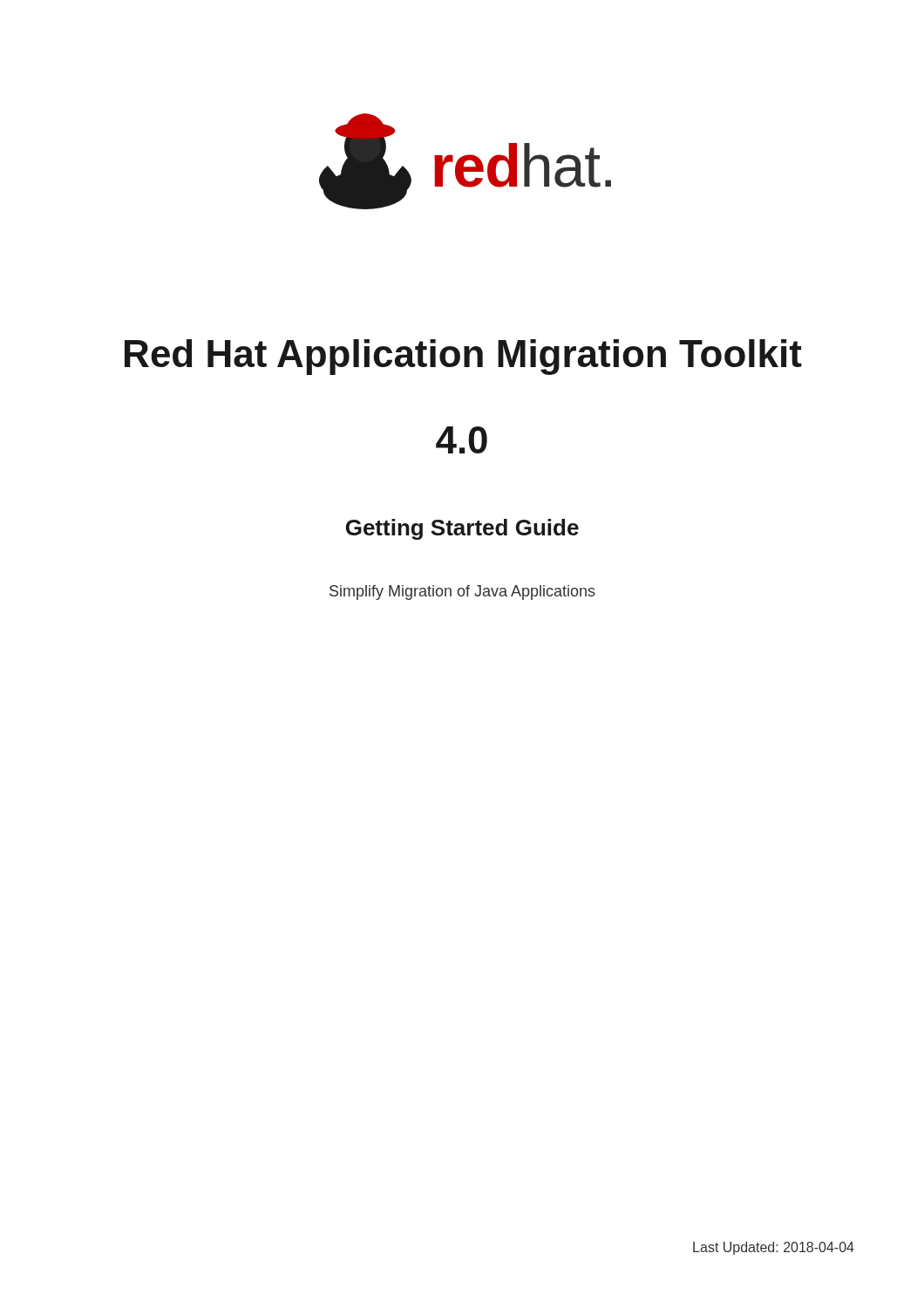Click on the logo
This screenshot has height=1308, width=924.
462,166
